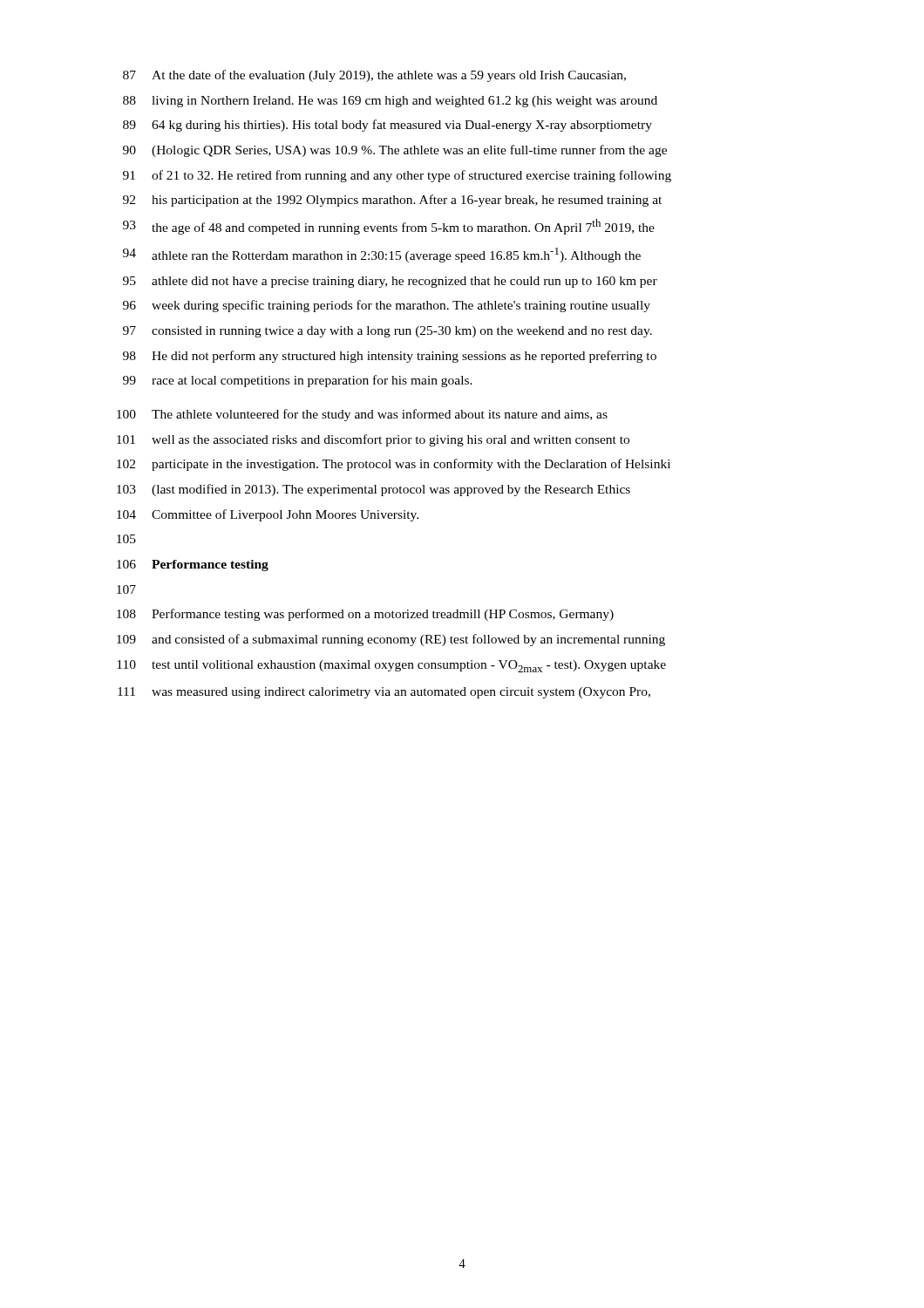Locate the text block containing "98 He did not perform any structured high"
This screenshot has width=924, height=1308.
click(462, 356)
